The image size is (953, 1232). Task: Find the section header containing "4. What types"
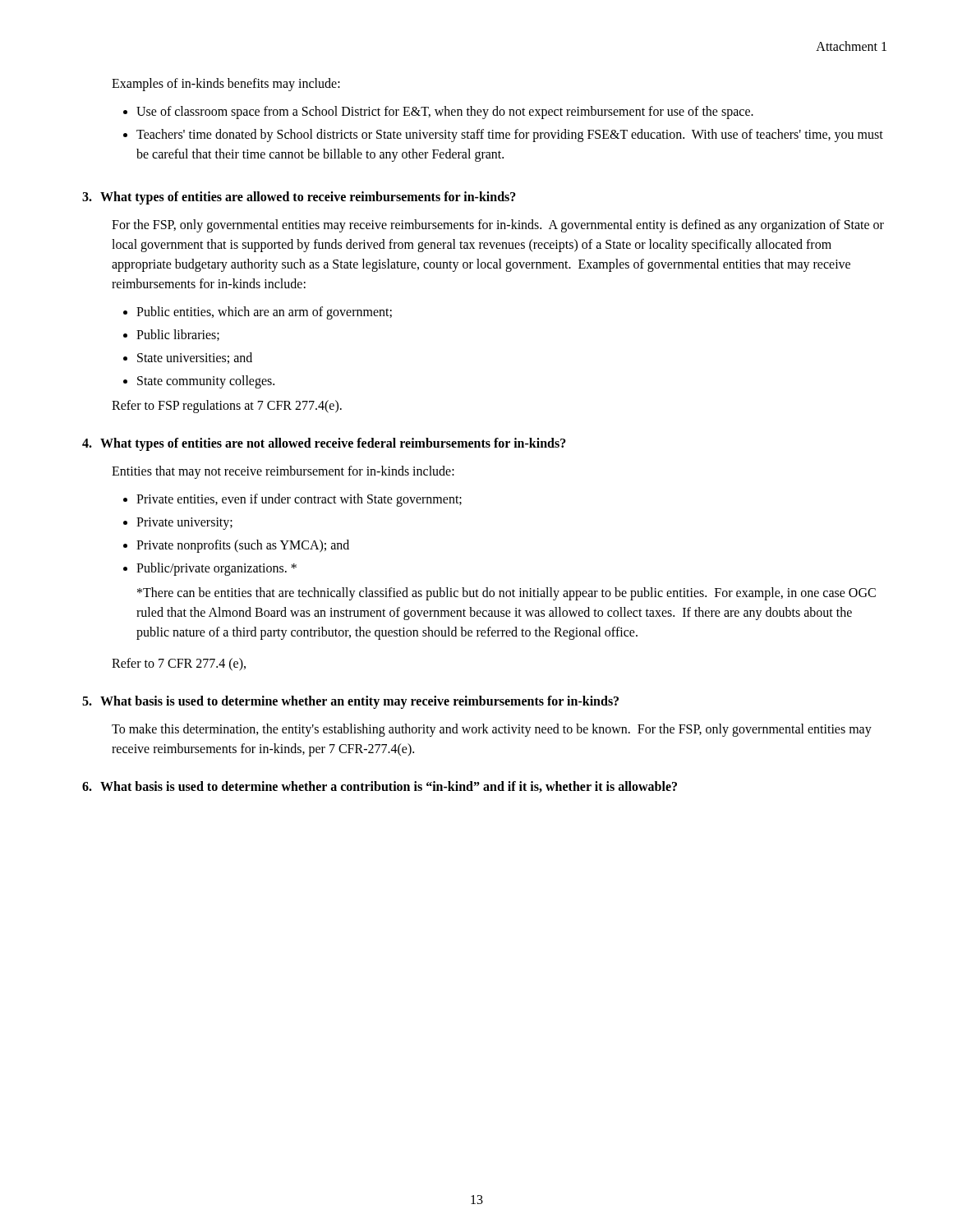pyautogui.click(x=324, y=443)
